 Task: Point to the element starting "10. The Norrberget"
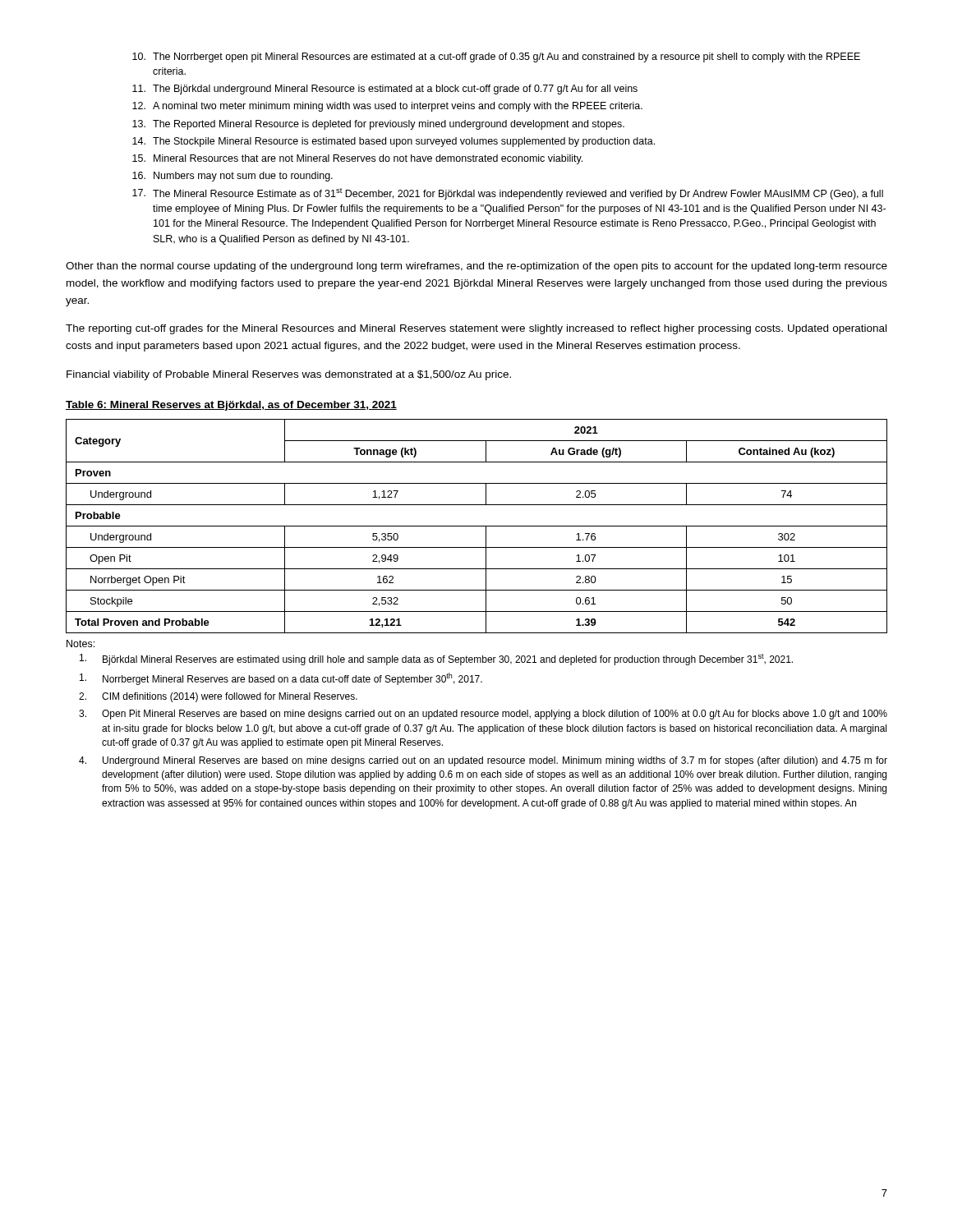click(x=501, y=64)
